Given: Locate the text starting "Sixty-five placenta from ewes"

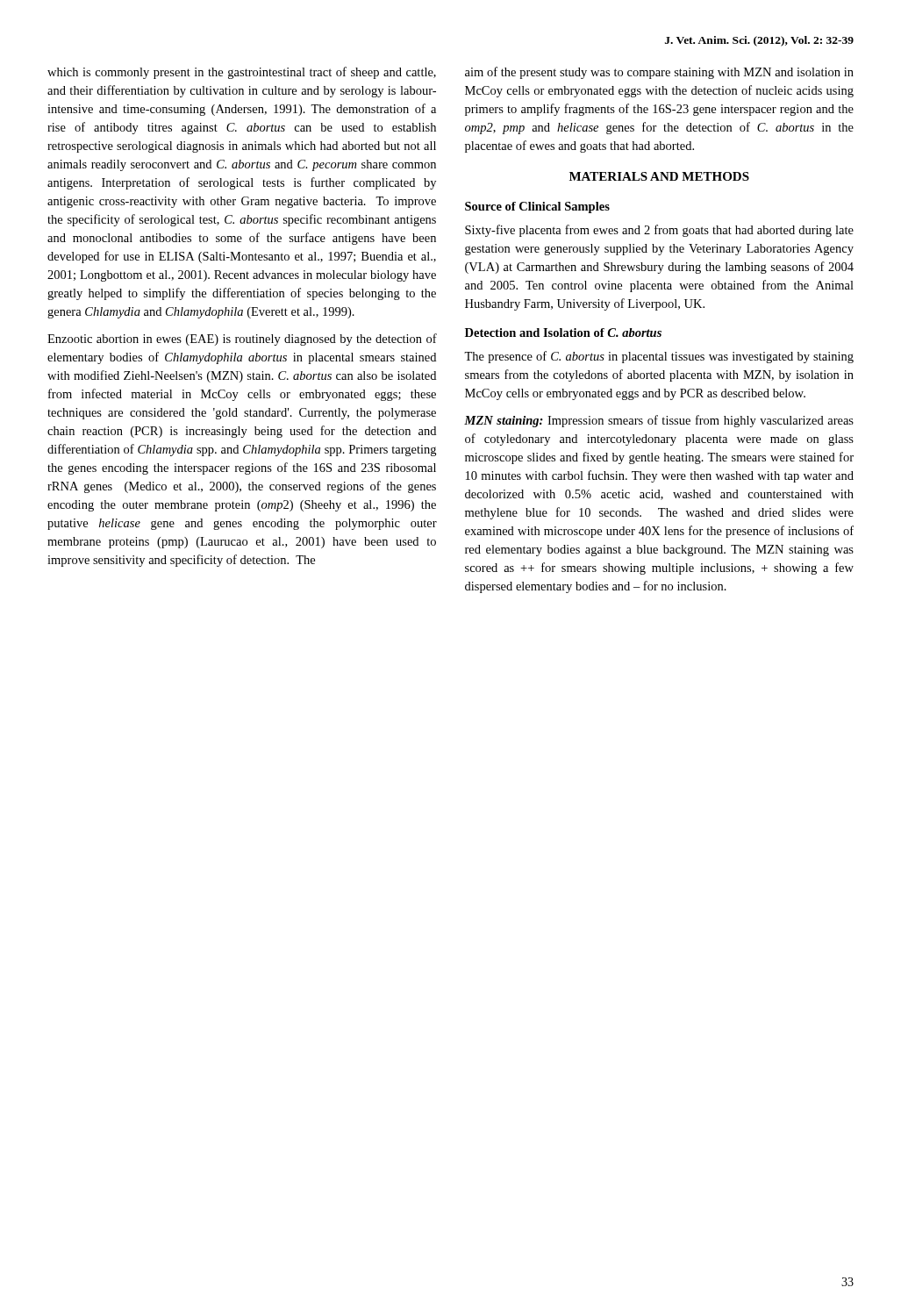Looking at the screenshot, I should 659,267.
